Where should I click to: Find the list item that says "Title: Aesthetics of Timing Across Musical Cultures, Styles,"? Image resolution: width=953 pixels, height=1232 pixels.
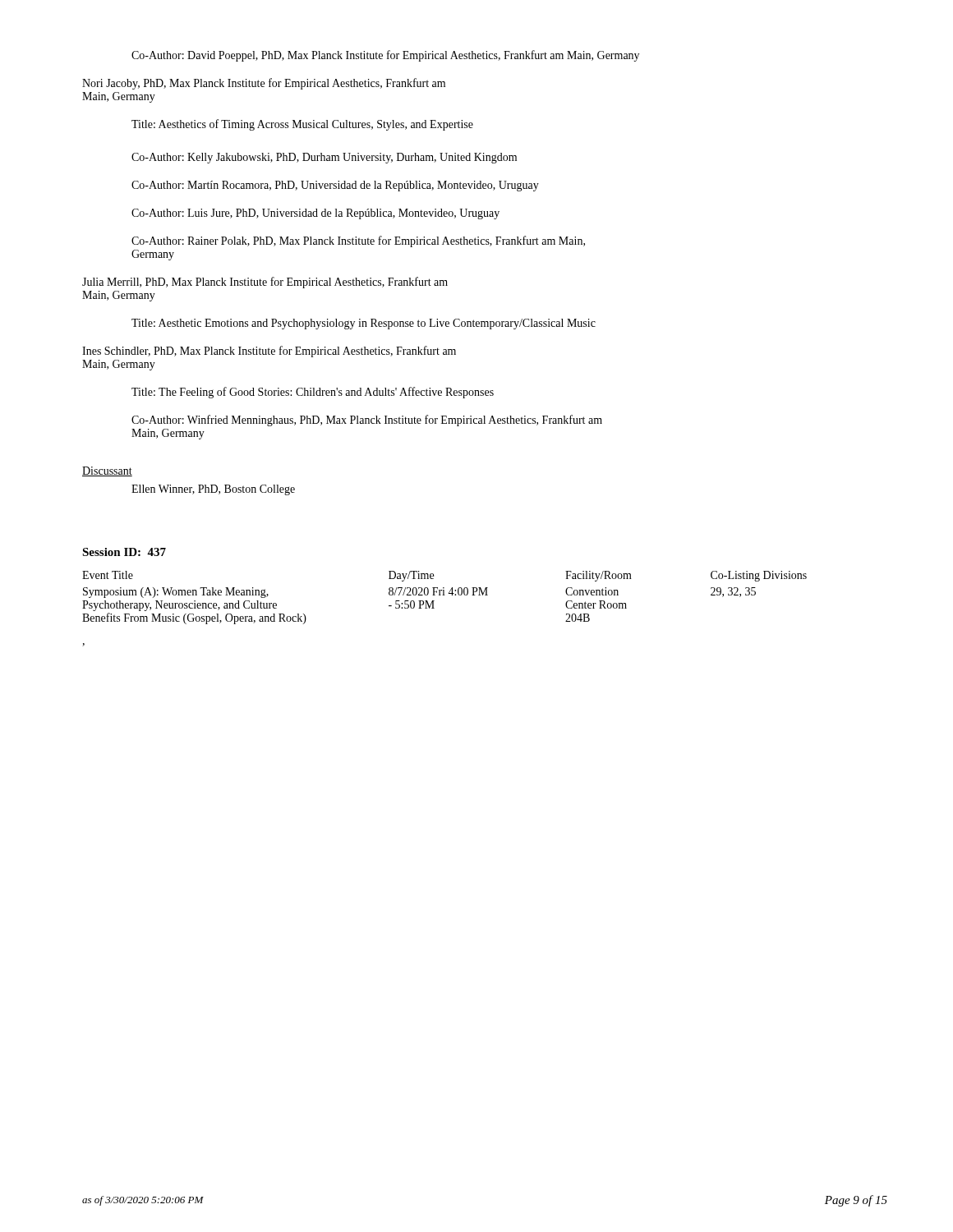pyautogui.click(x=302, y=124)
